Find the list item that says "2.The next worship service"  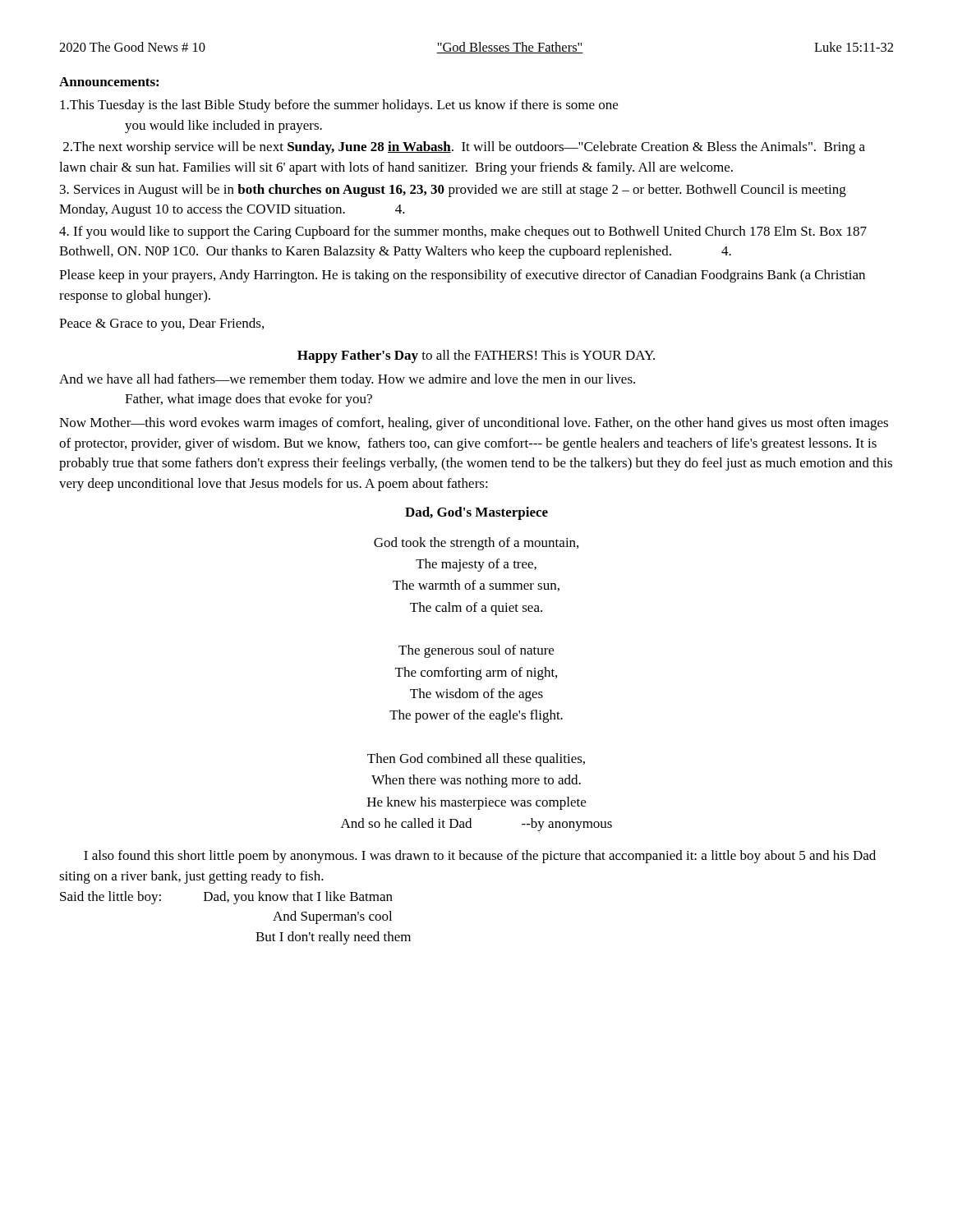click(462, 157)
